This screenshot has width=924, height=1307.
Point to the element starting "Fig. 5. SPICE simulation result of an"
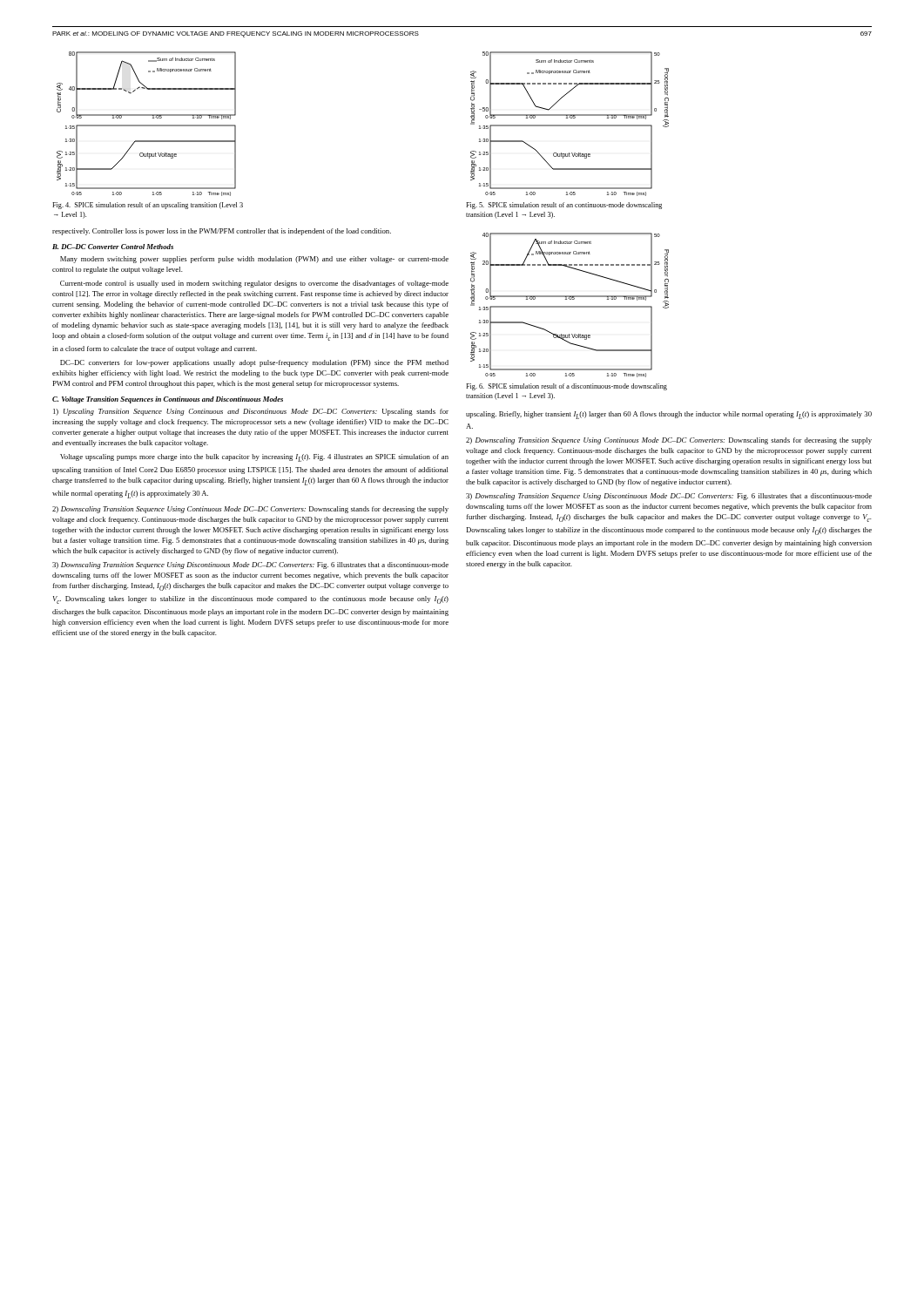pyautogui.click(x=564, y=210)
